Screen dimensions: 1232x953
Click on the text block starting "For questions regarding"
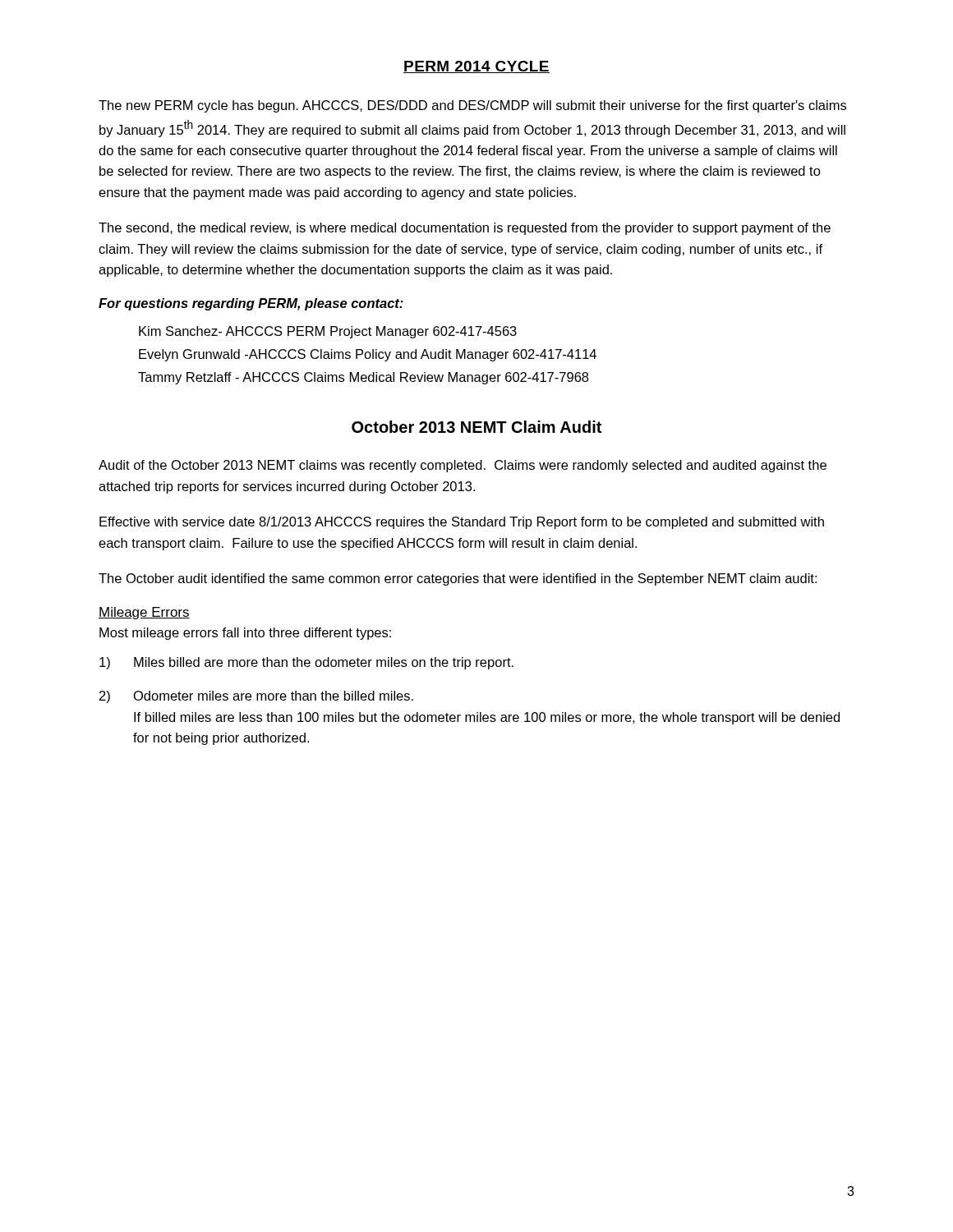pos(251,303)
